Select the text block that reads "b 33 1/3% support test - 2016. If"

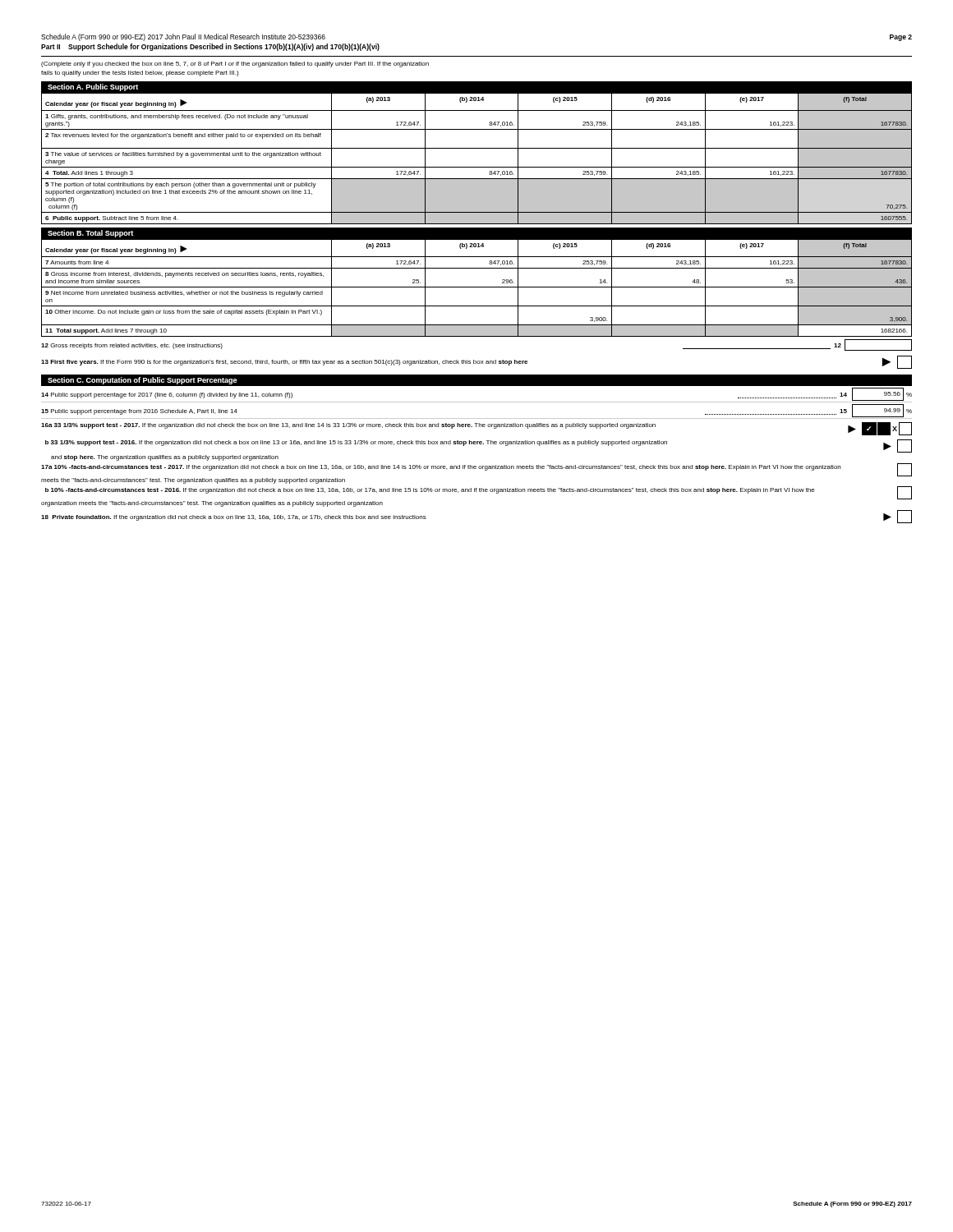point(476,450)
